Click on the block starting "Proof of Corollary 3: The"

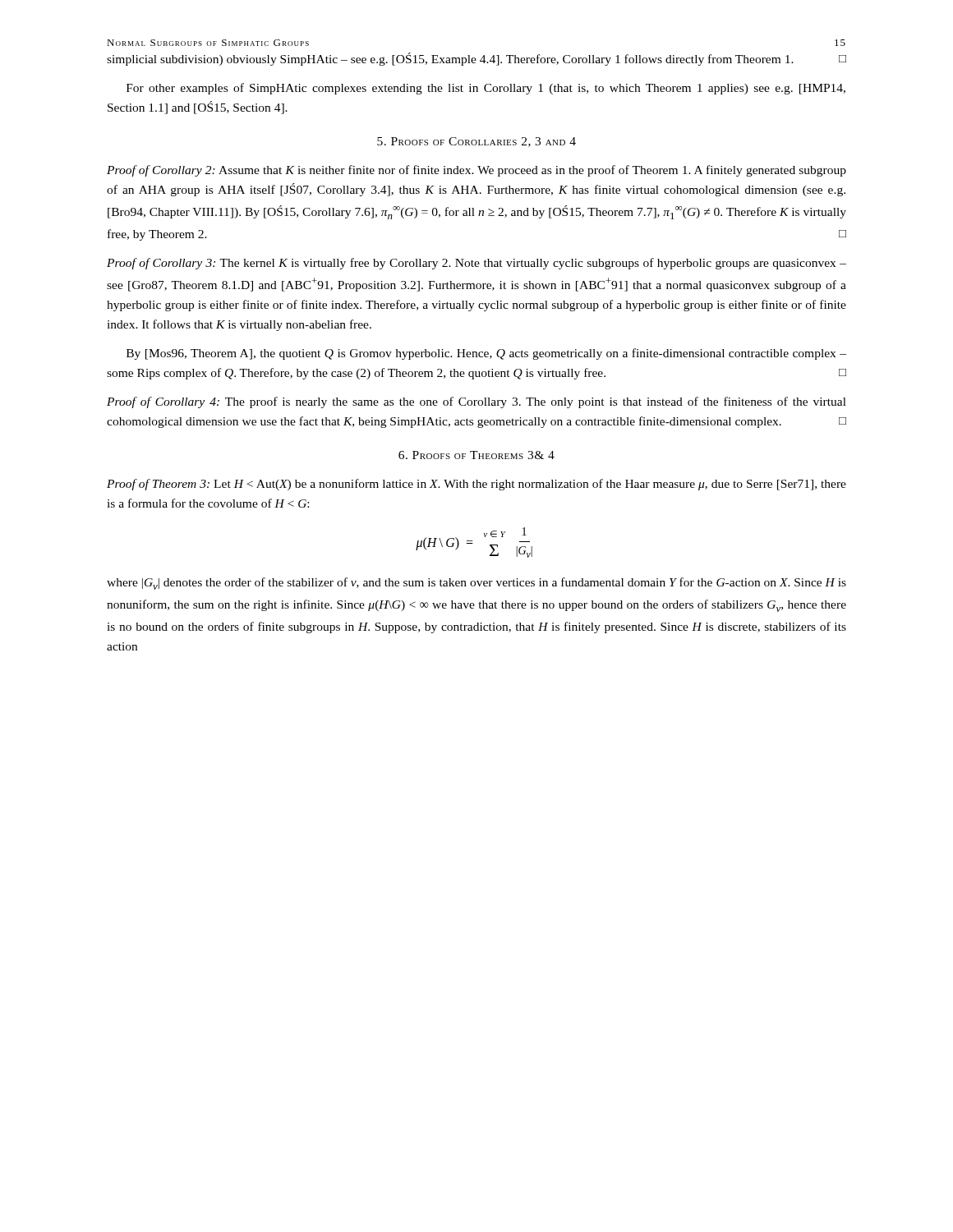(476, 318)
